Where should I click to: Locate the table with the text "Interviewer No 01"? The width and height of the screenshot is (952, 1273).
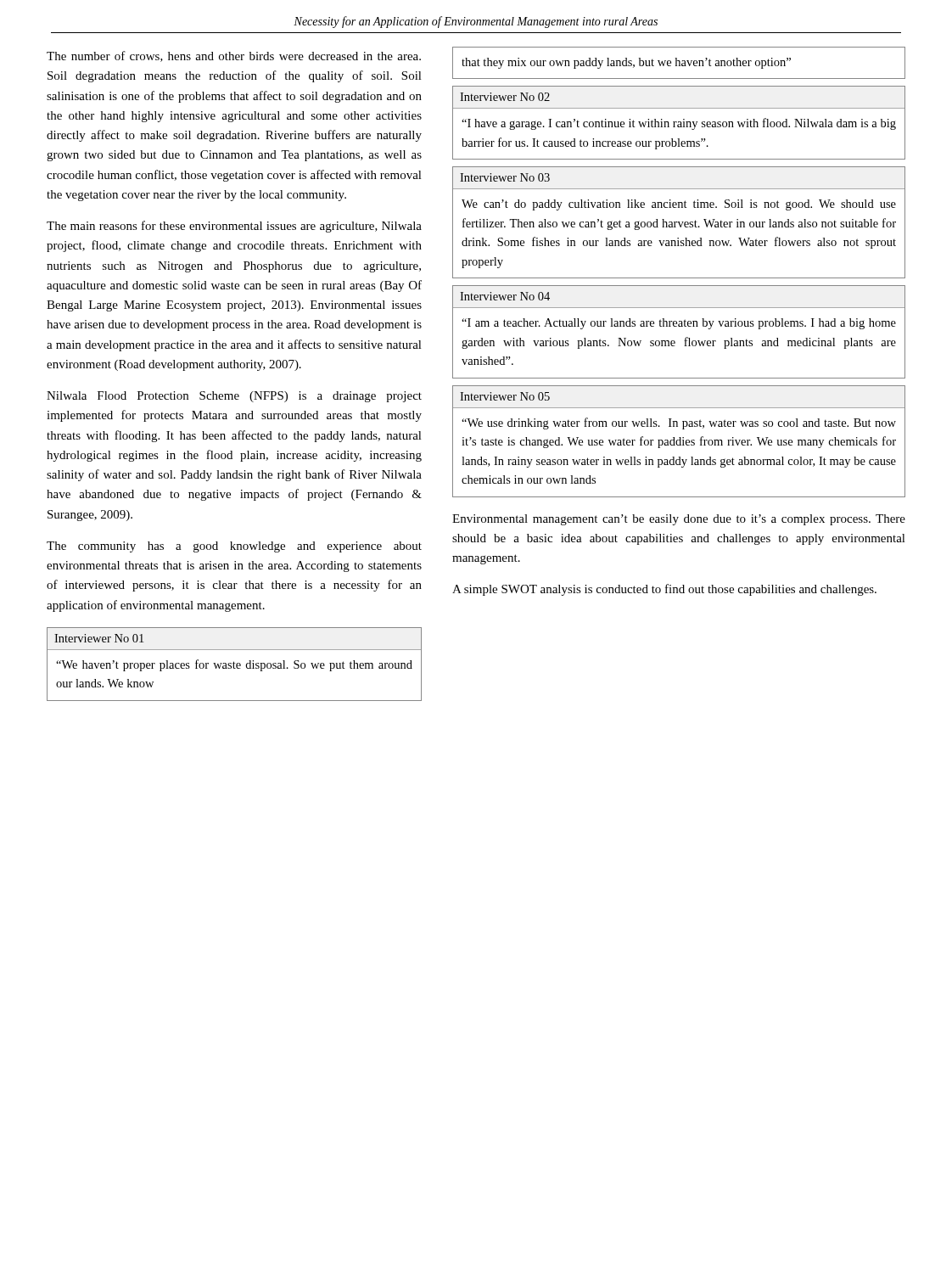coord(234,664)
